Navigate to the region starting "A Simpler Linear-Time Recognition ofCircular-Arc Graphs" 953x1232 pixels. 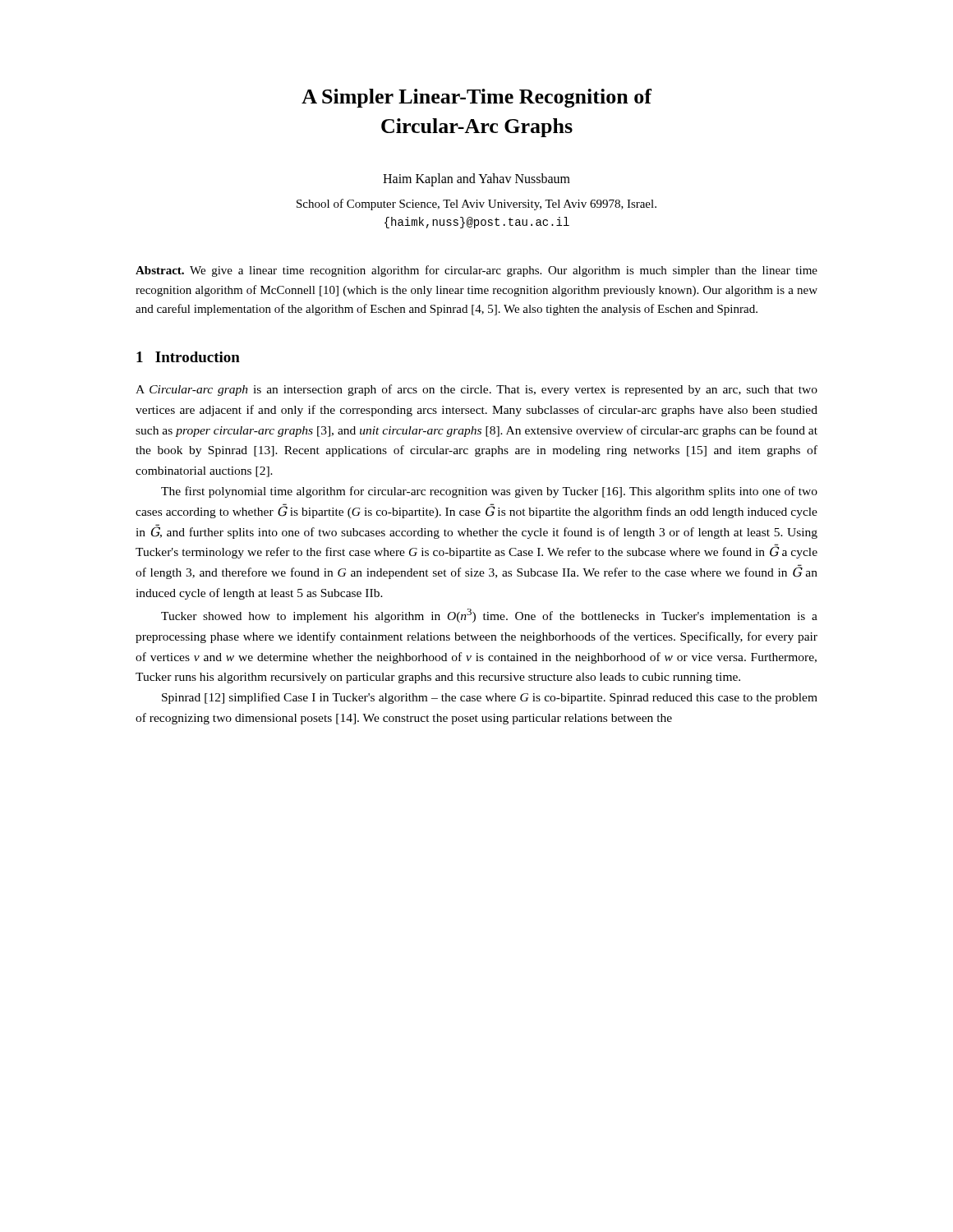tap(476, 112)
